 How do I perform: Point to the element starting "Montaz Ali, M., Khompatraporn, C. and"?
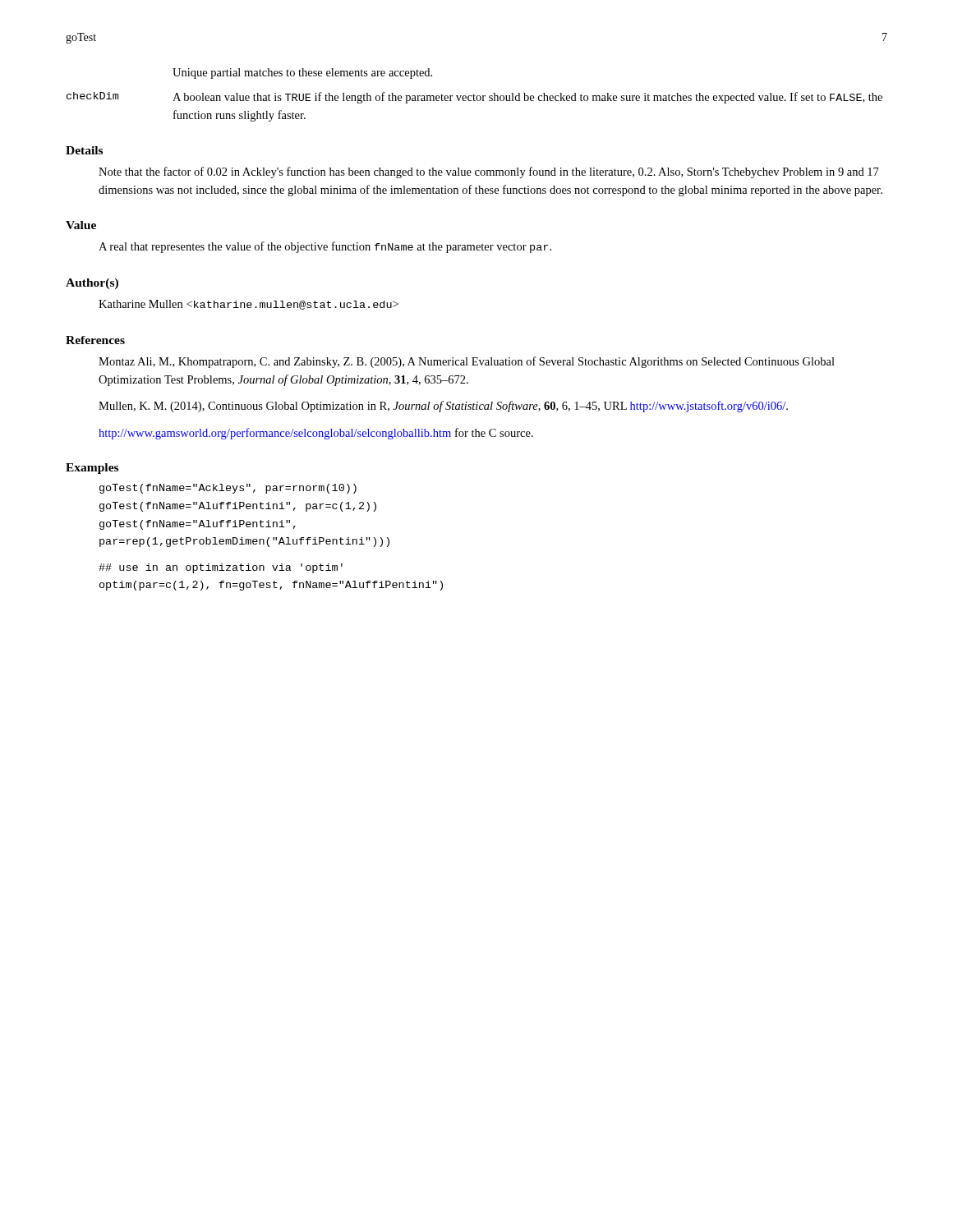point(493,397)
